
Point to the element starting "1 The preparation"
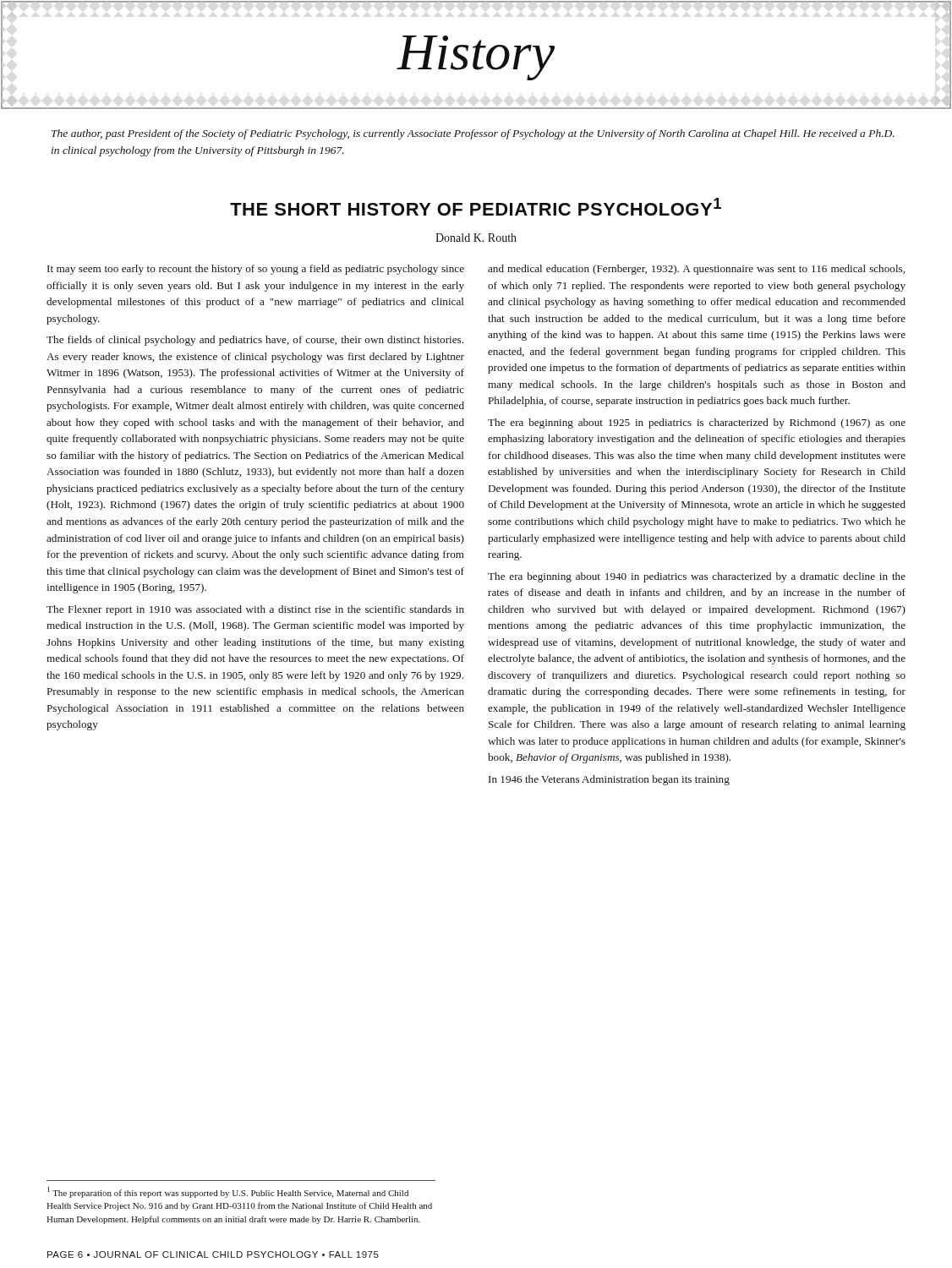pyautogui.click(x=239, y=1205)
